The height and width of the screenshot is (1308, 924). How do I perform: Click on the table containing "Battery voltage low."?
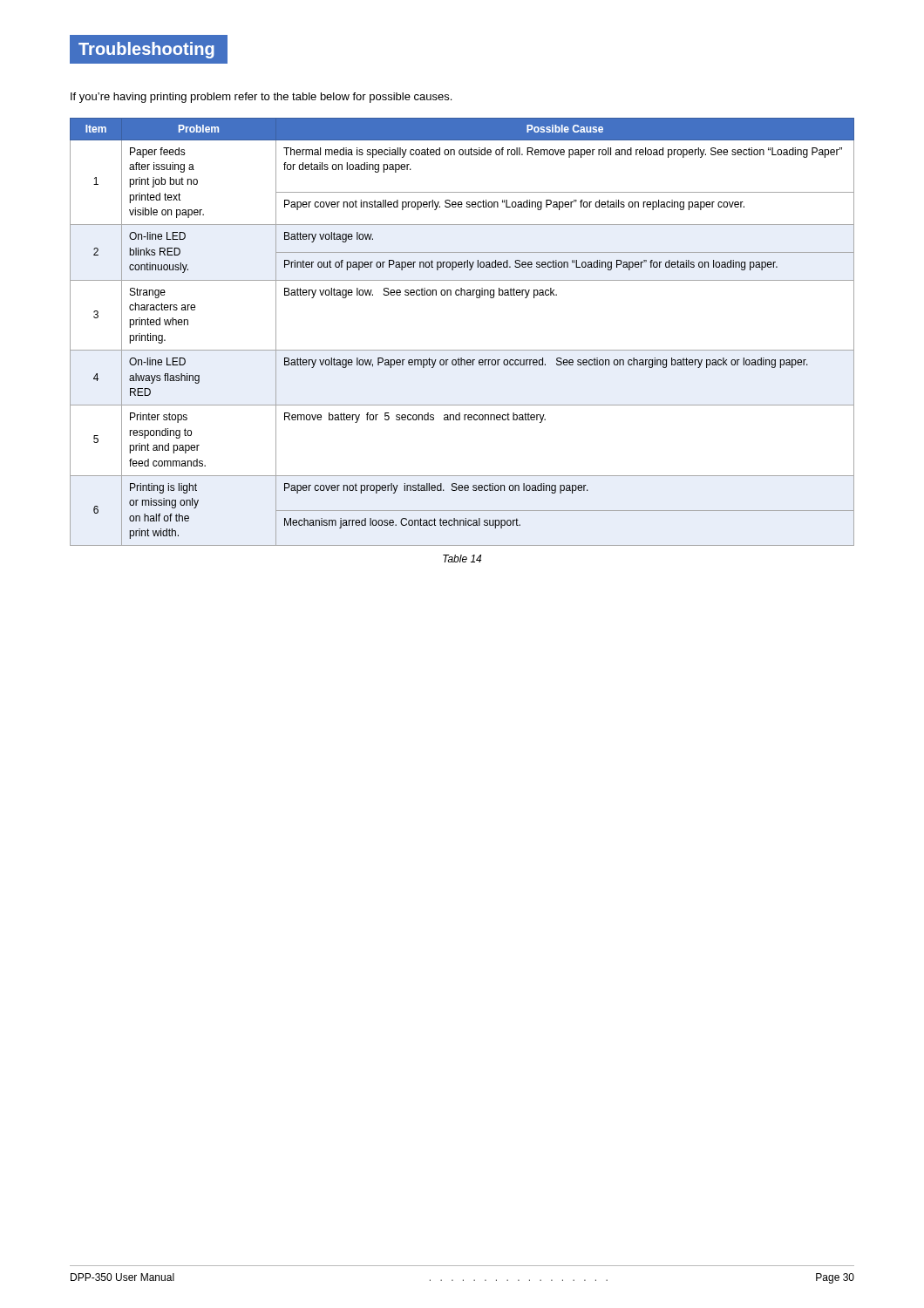[x=462, y=332]
